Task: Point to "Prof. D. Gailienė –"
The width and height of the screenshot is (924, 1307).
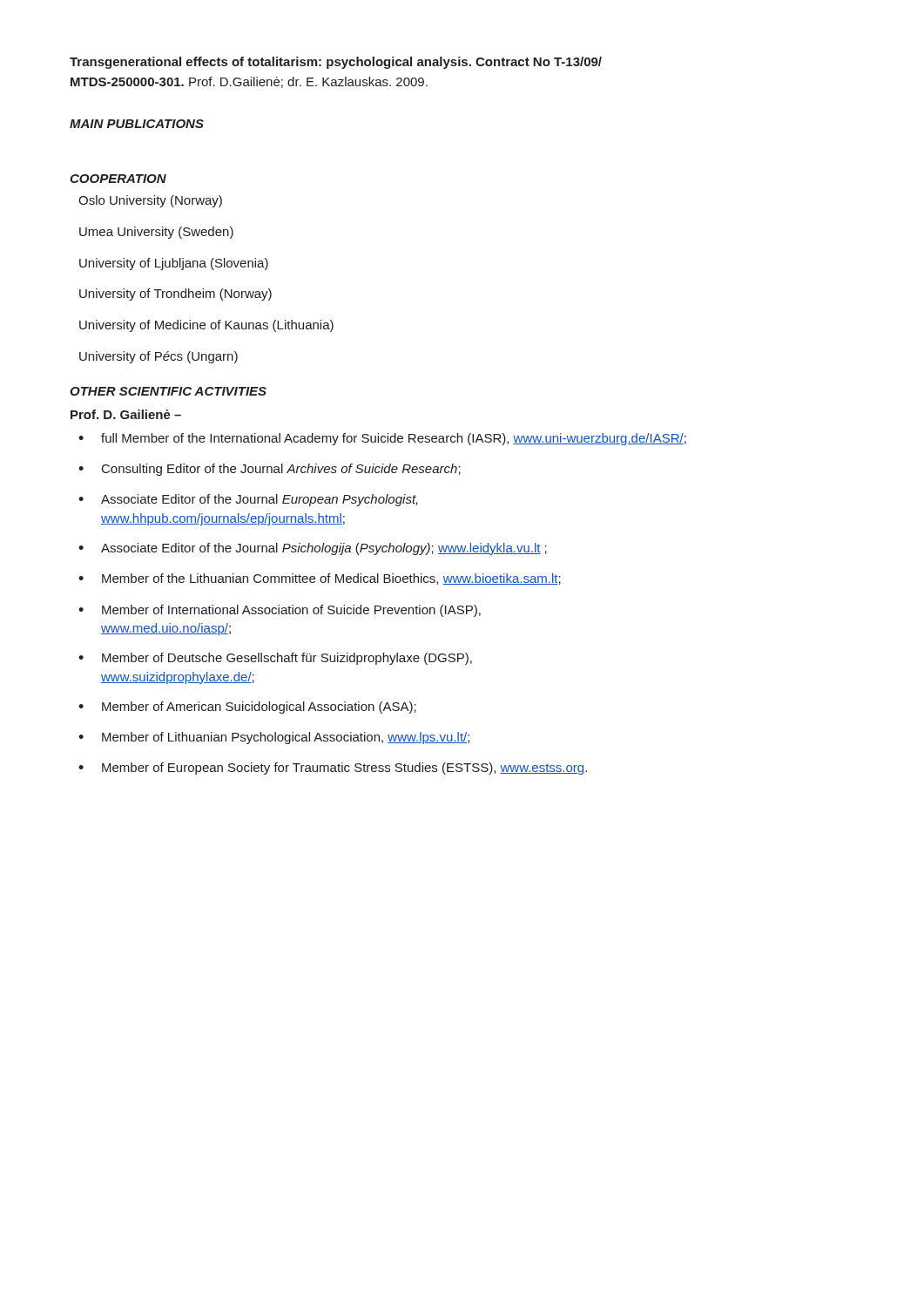Action: [x=126, y=414]
